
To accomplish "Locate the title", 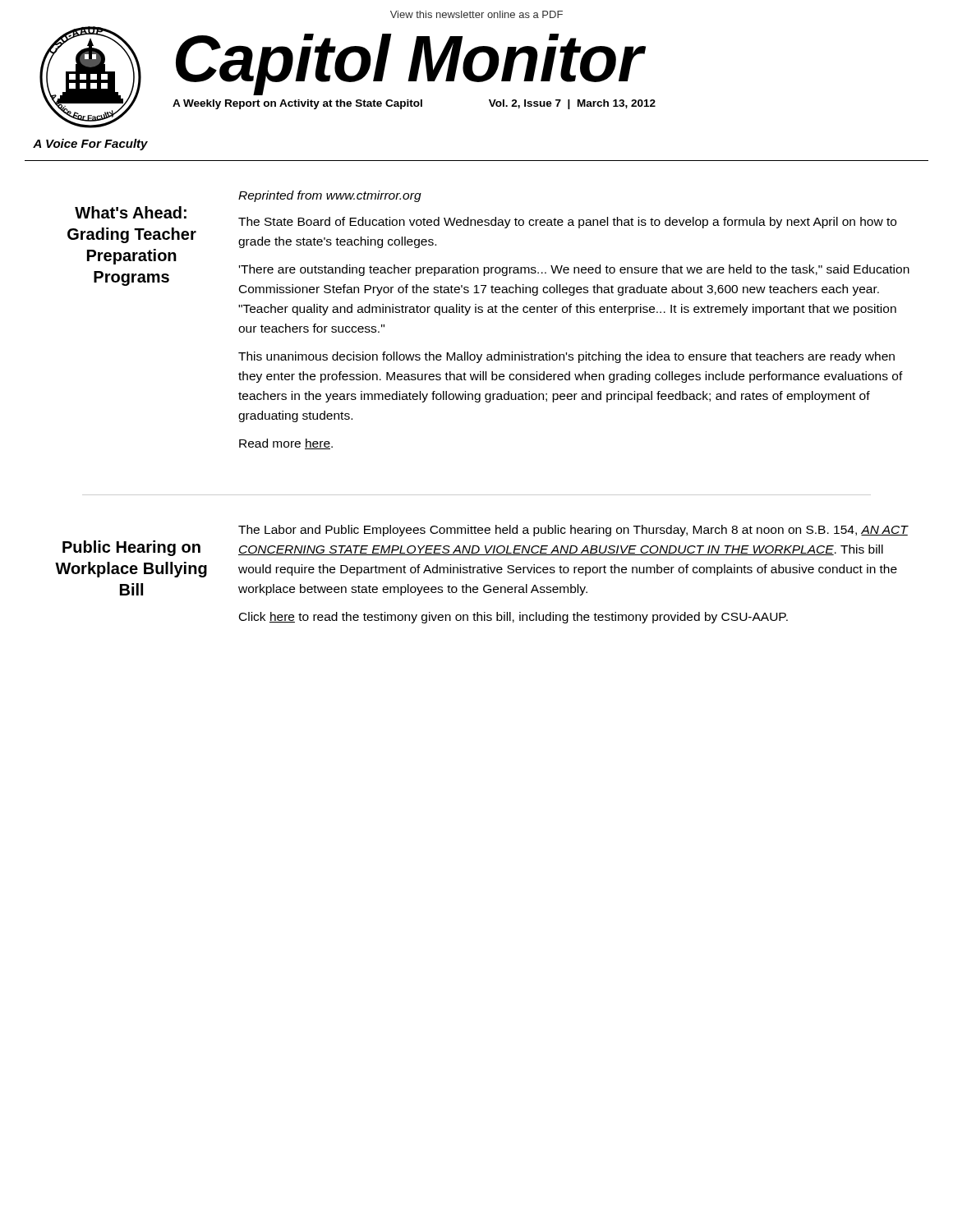I will [407, 59].
